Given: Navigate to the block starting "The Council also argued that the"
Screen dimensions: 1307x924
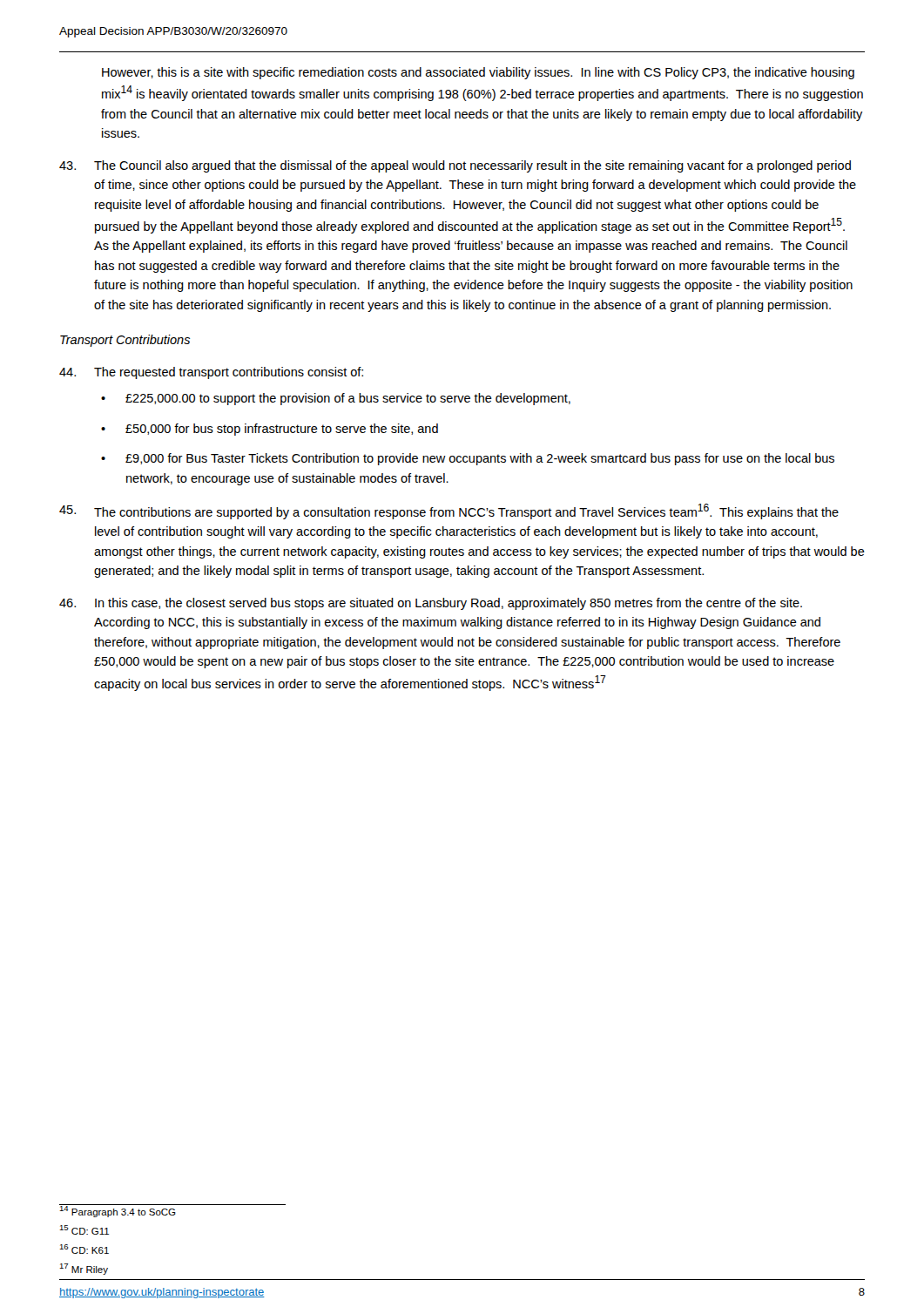Looking at the screenshot, I should pyautogui.click(x=462, y=235).
